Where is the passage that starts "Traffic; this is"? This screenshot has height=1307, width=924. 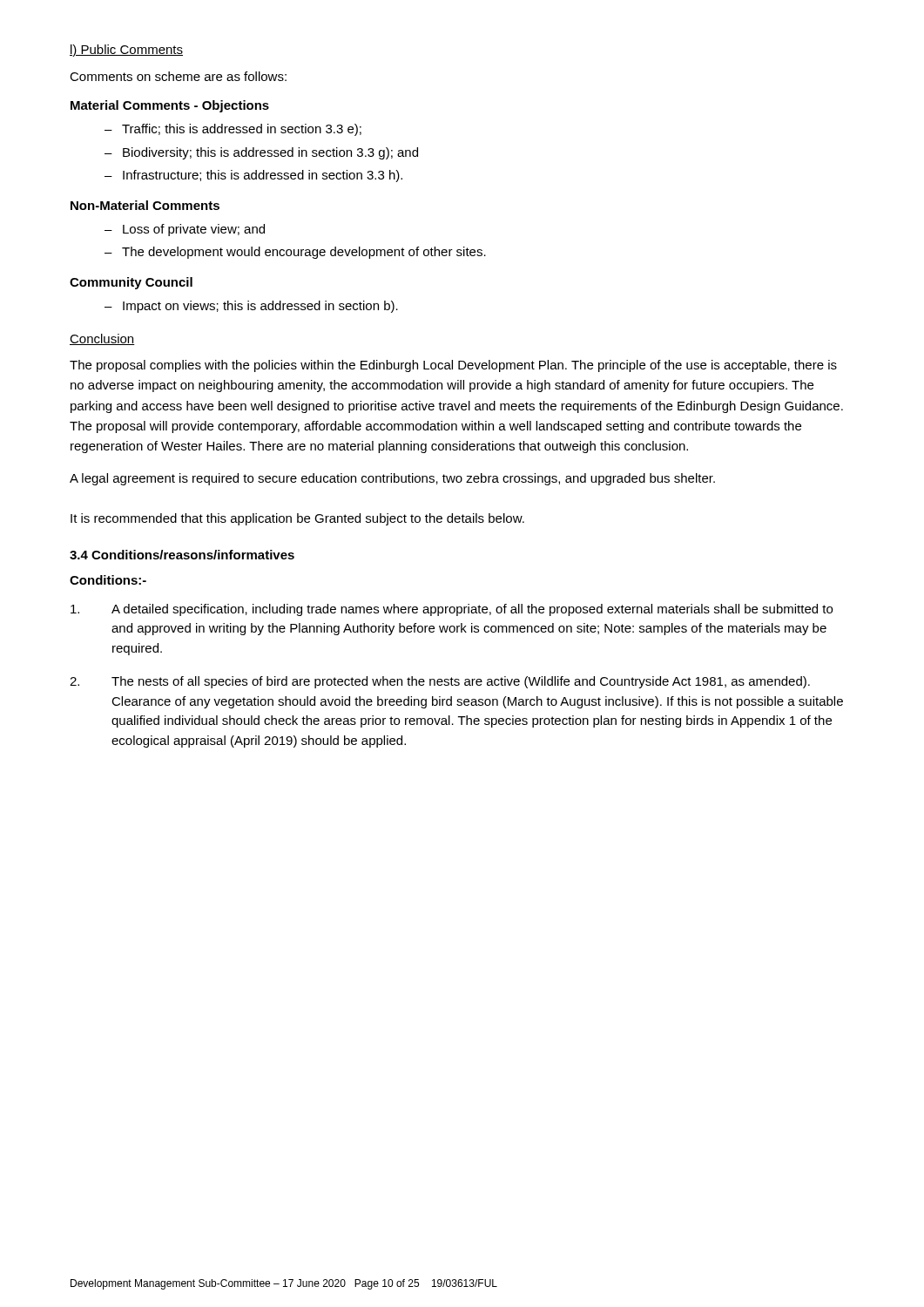233,130
